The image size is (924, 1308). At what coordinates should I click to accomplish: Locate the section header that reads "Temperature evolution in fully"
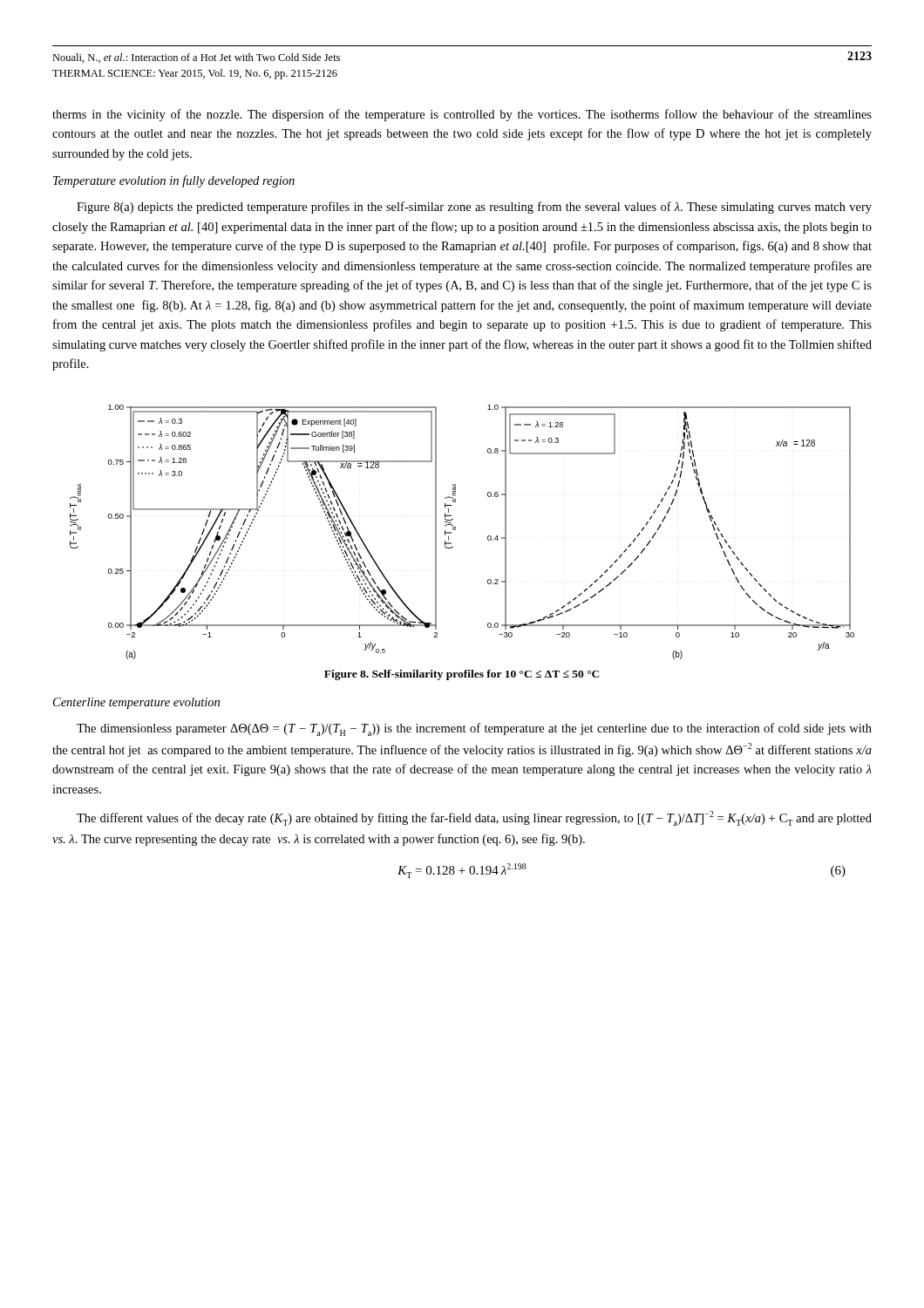(x=174, y=181)
